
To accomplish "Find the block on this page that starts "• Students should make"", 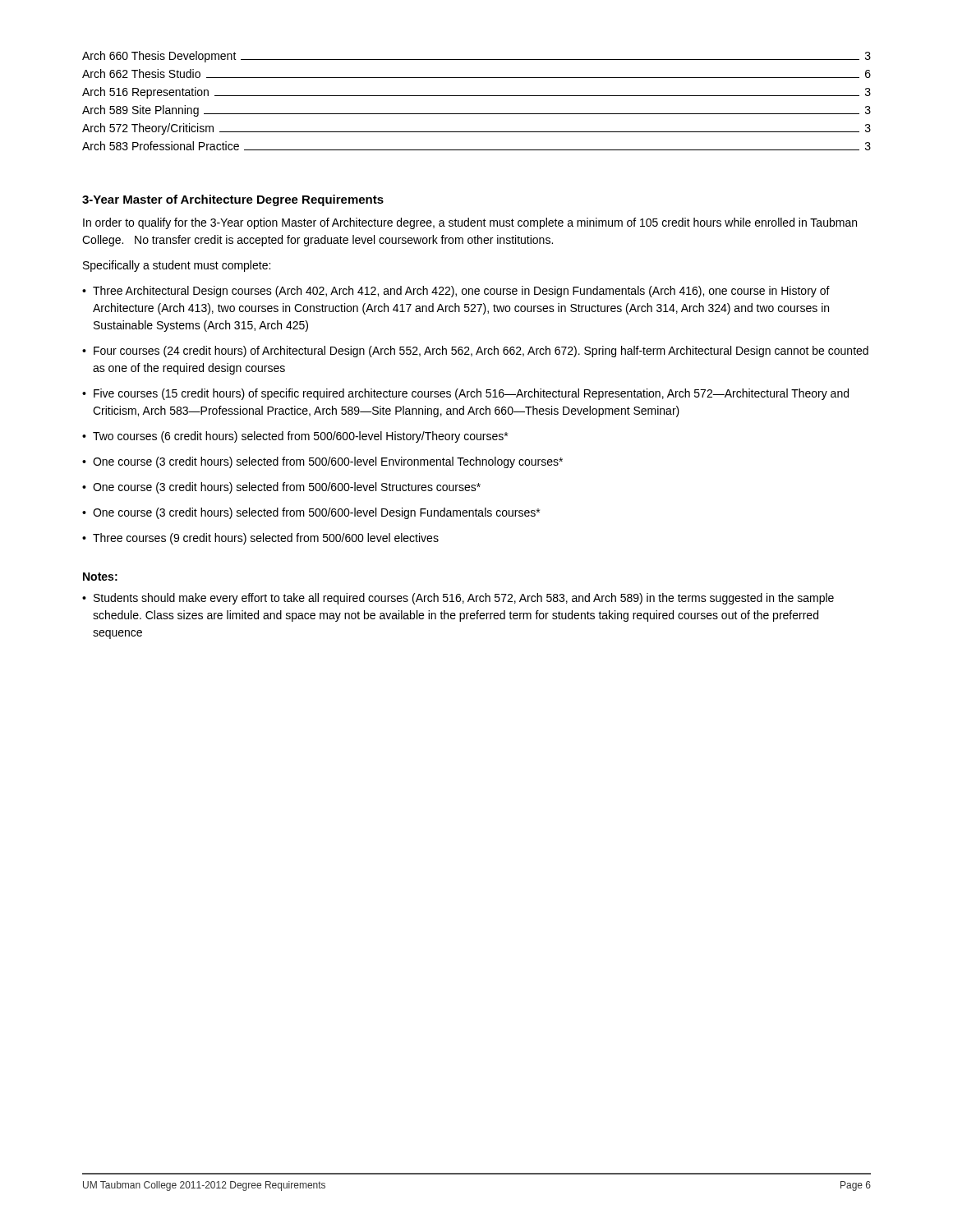I will click(x=476, y=616).
